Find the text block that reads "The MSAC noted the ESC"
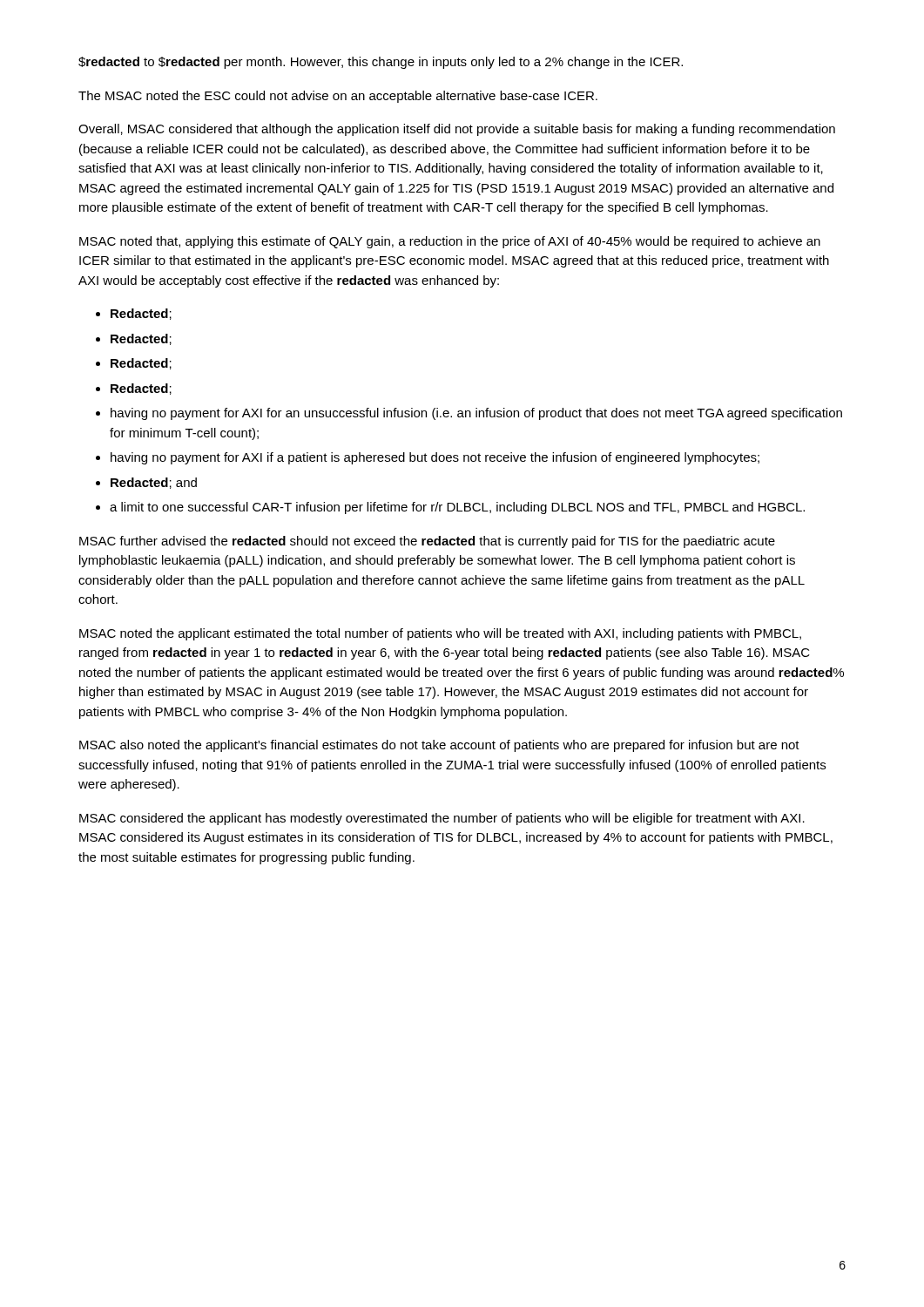This screenshot has width=924, height=1307. click(x=338, y=95)
